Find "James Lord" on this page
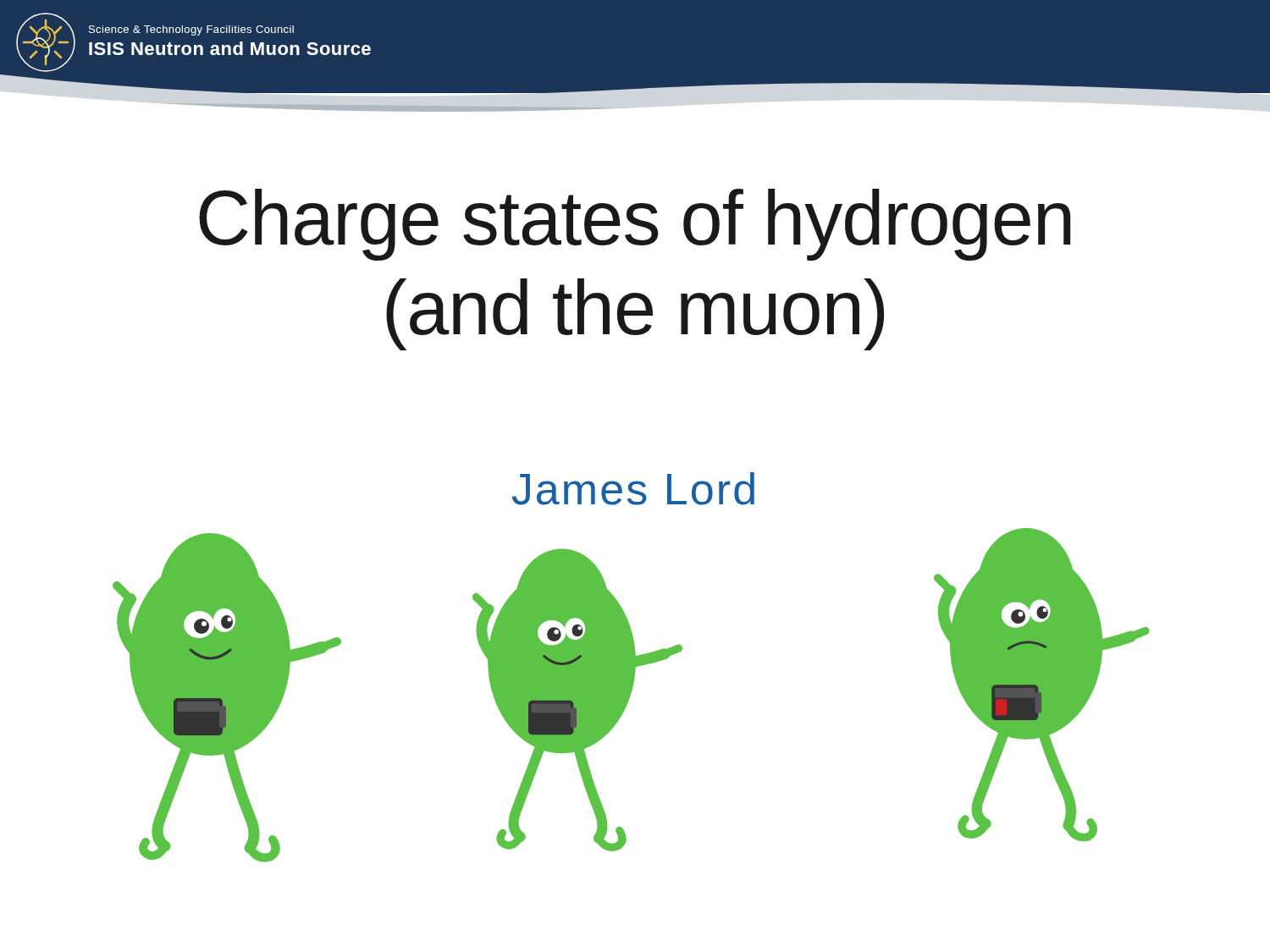1270x952 pixels. [635, 489]
